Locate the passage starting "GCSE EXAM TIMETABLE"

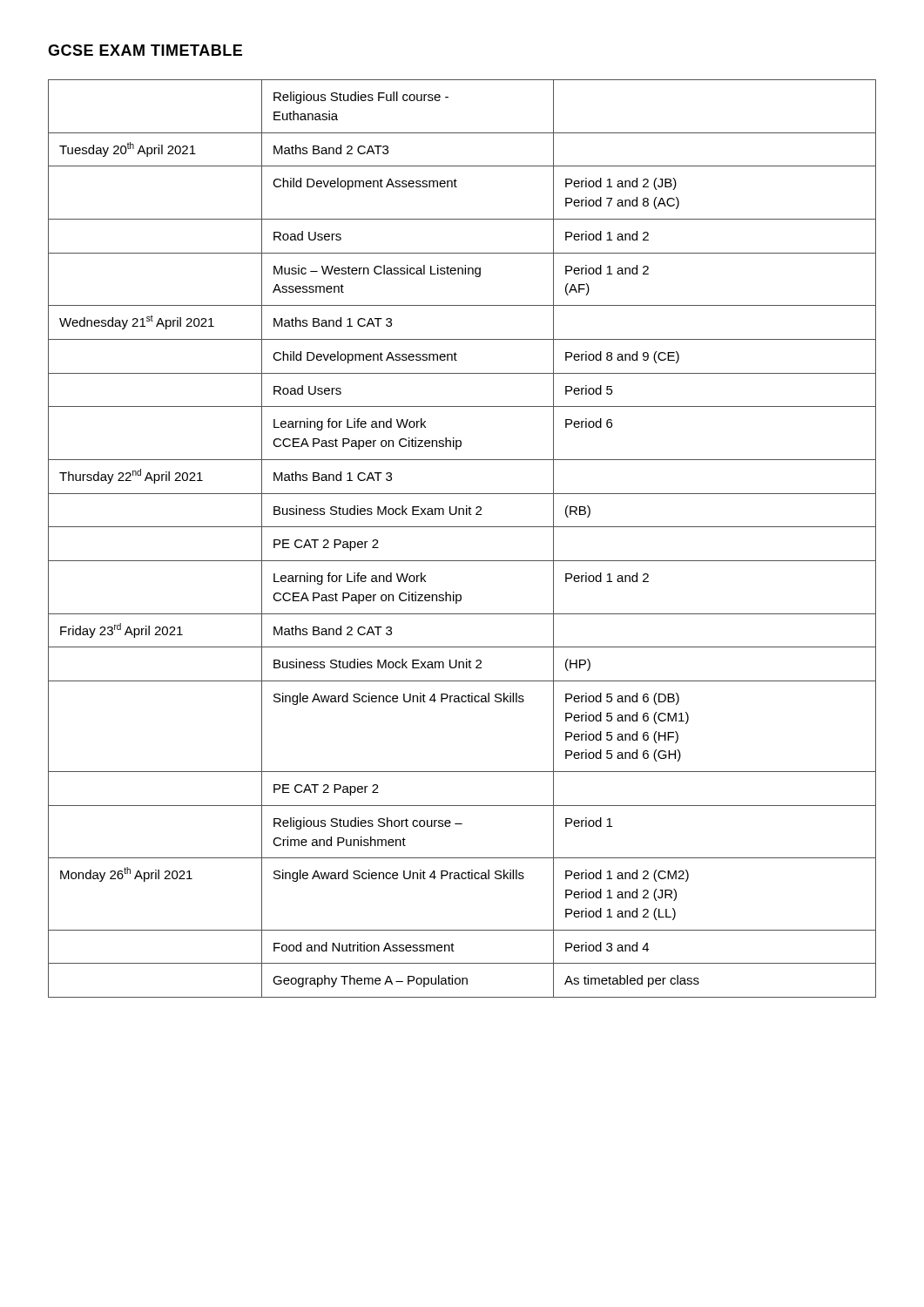[145, 51]
